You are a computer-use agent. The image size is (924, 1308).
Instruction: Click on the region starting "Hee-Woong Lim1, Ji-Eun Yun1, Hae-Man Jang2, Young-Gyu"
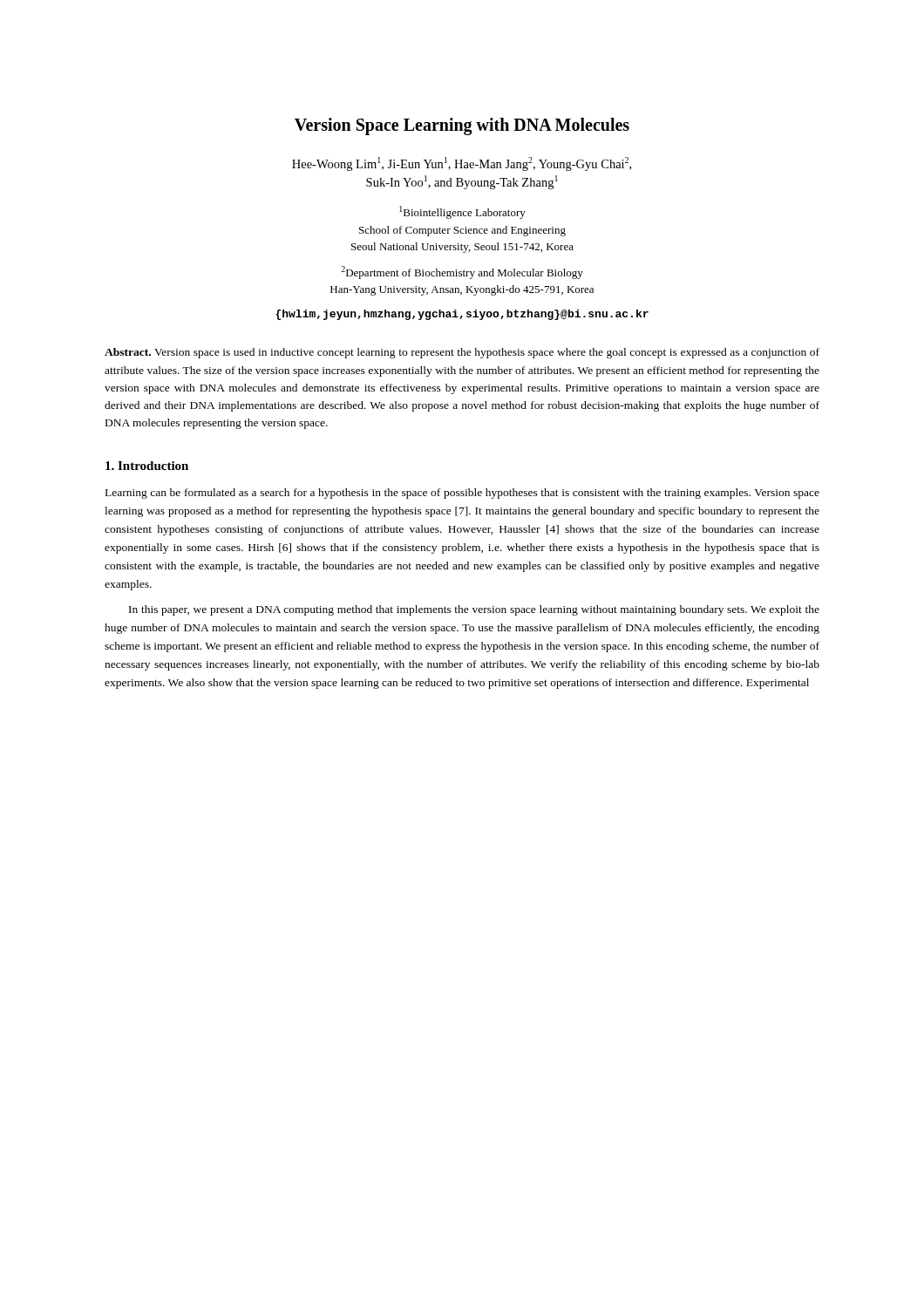(462, 172)
